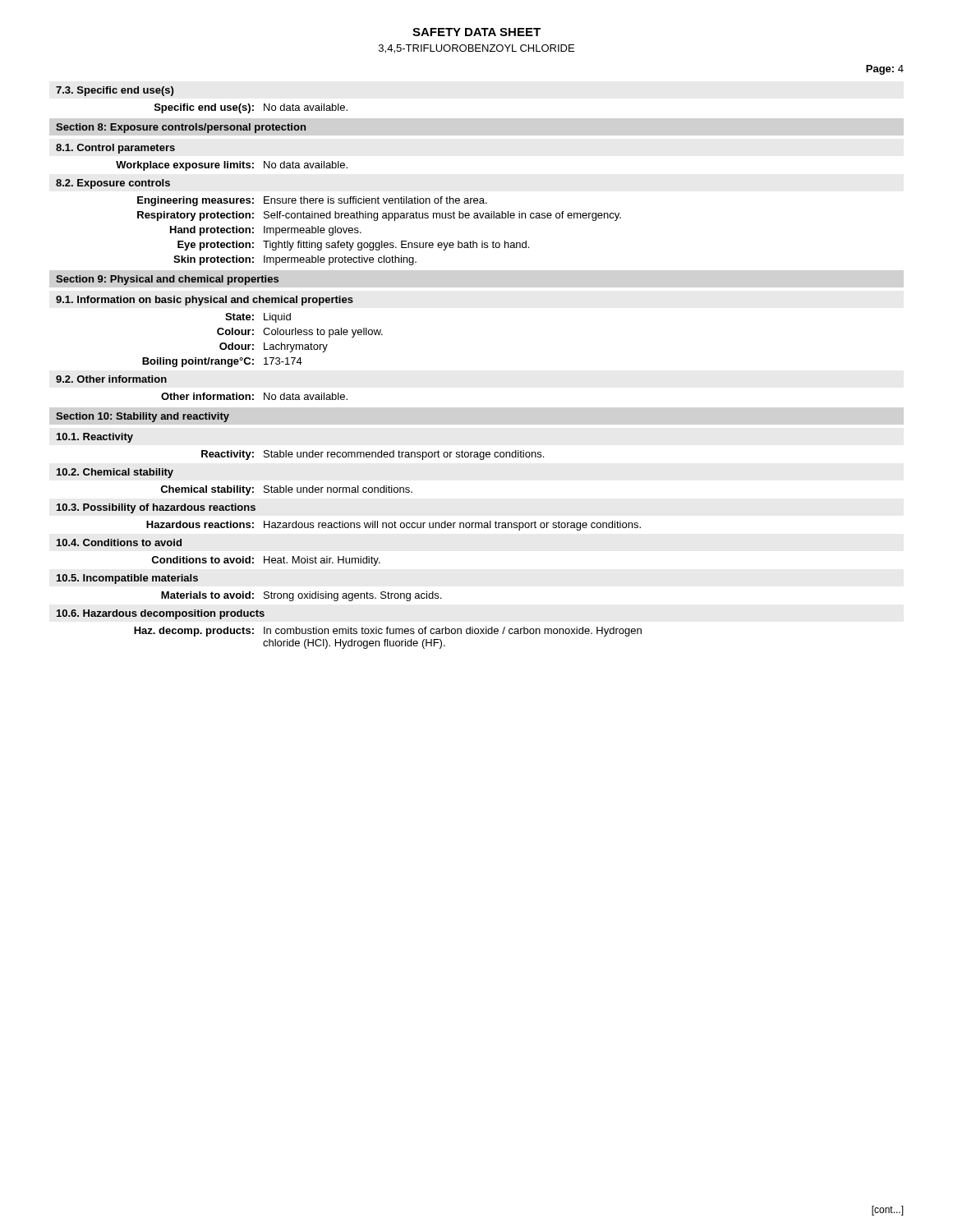Click on the text block with the text "Other information: No data"
Viewport: 953px width, 1232px height.
254,396
